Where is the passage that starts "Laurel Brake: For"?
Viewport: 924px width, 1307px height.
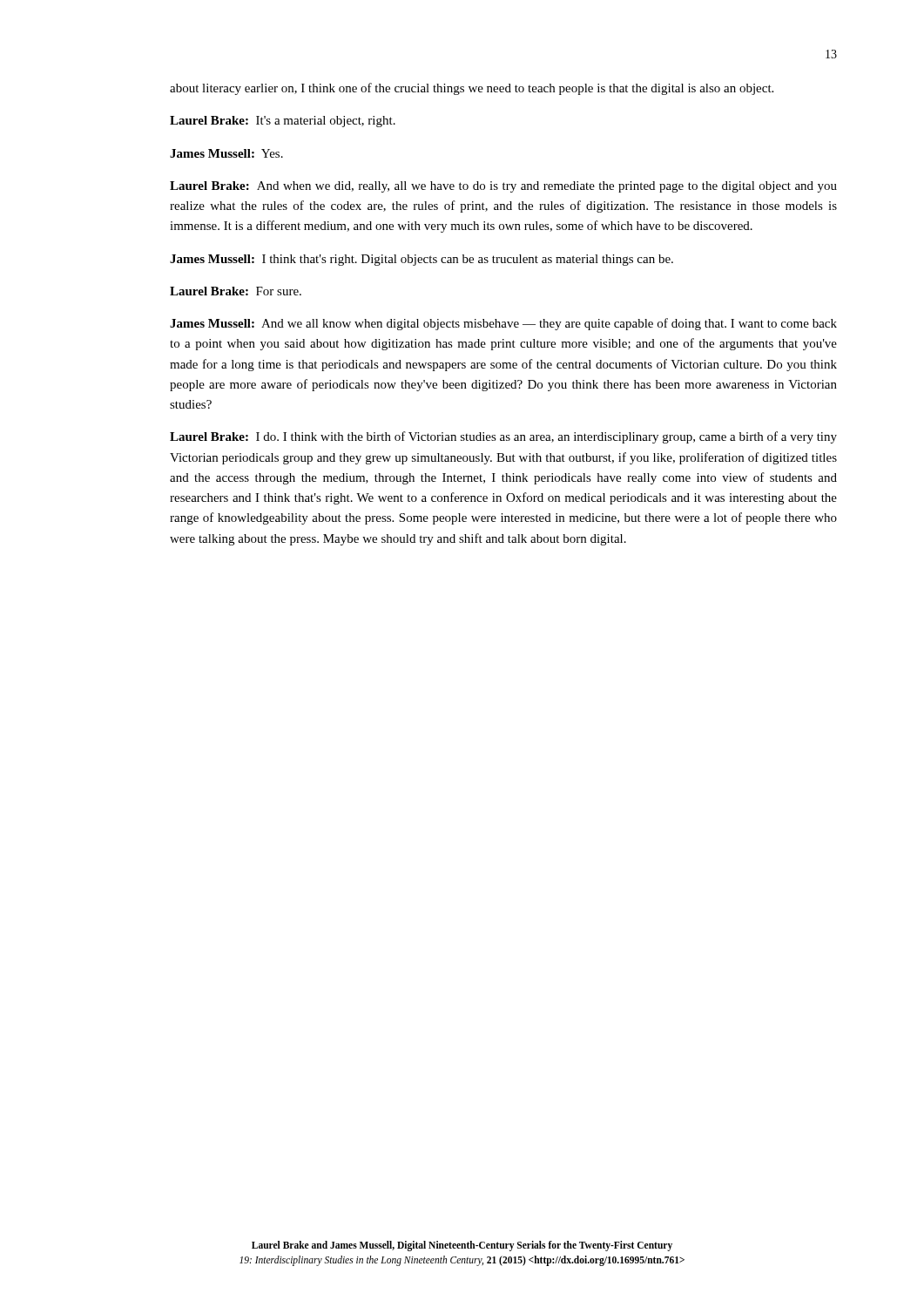236,291
